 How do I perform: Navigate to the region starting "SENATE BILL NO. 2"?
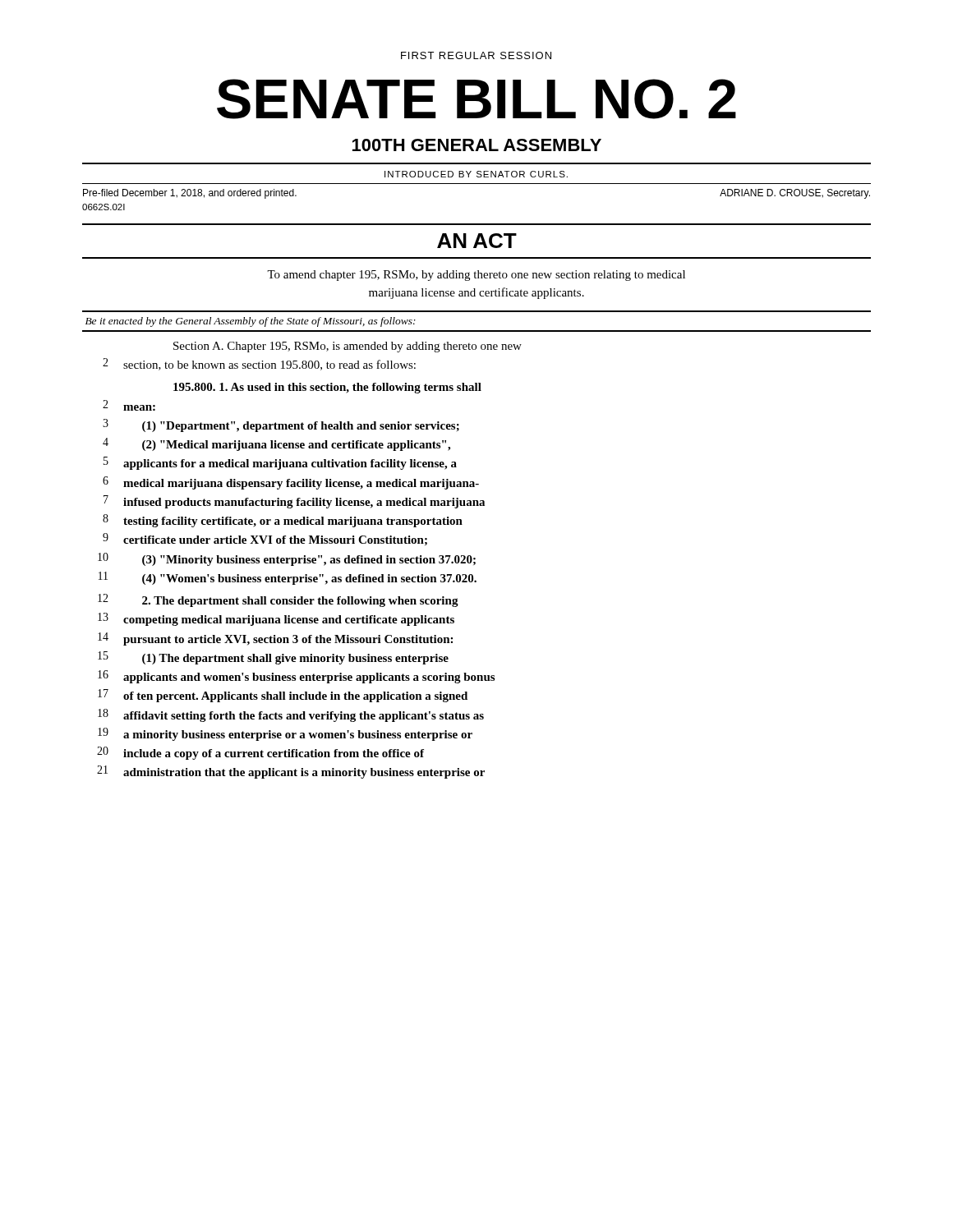click(x=476, y=99)
